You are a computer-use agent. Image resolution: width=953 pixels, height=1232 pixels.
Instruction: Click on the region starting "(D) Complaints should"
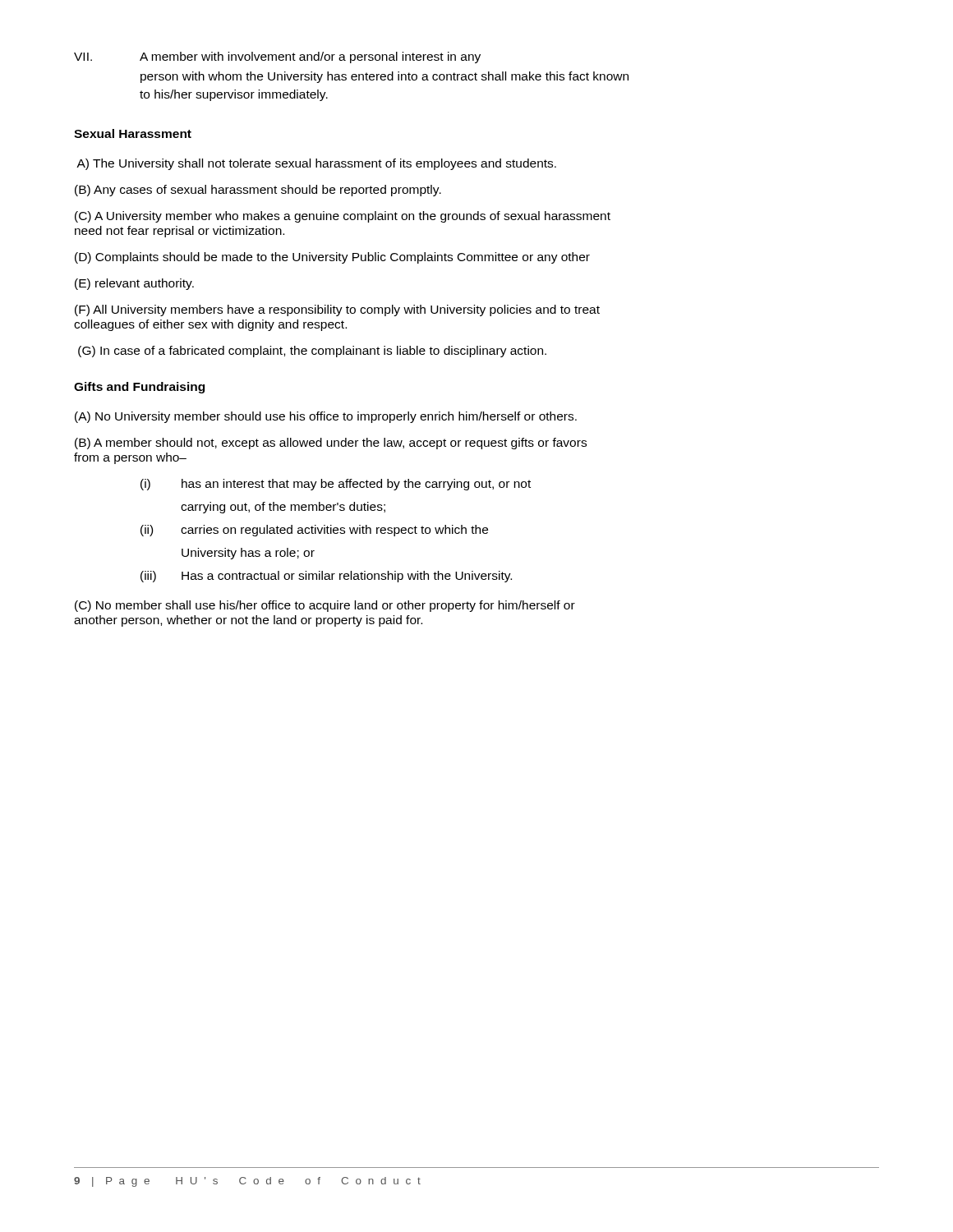tap(332, 257)
